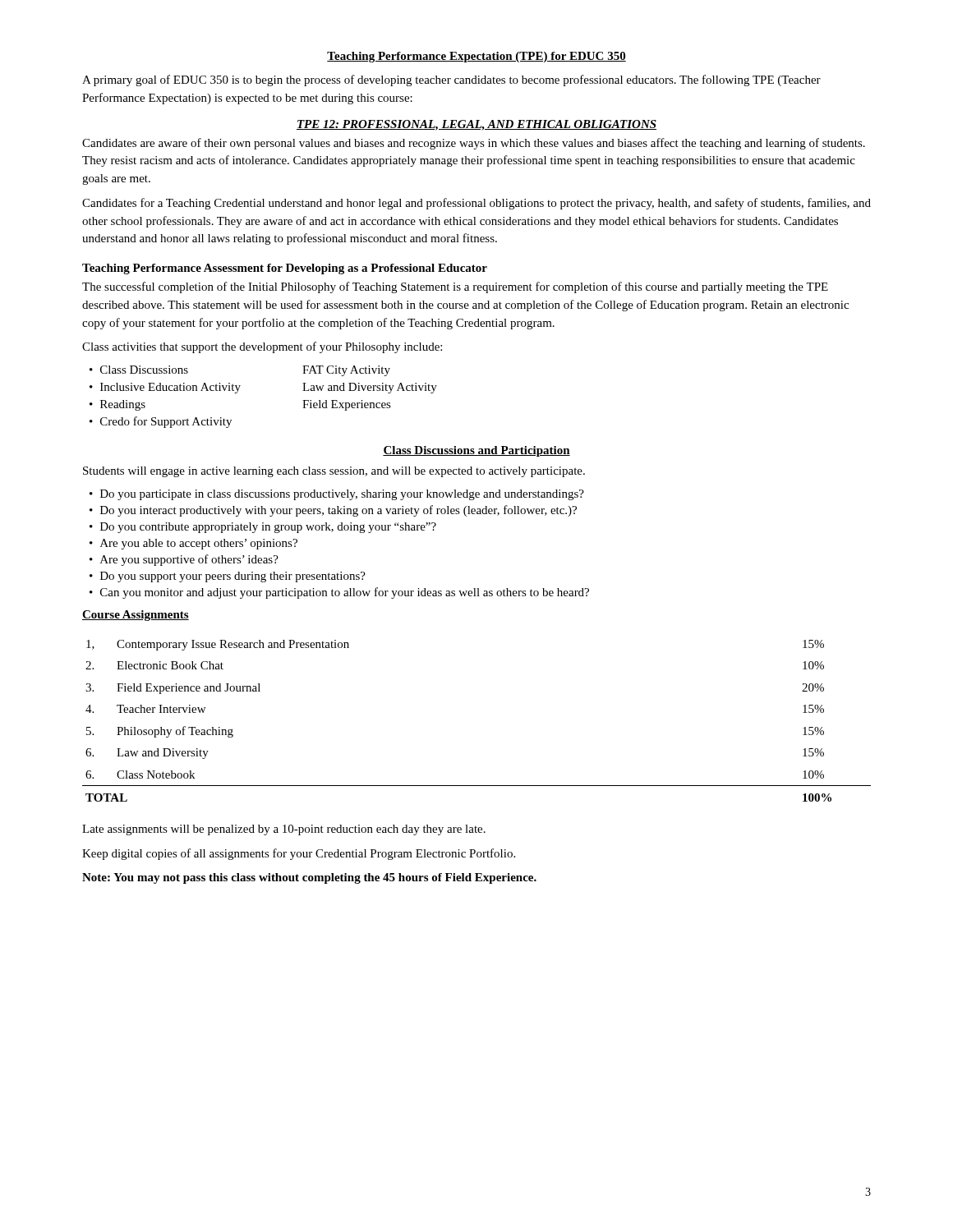Select the block starting "Teaching Performance Assessment"
This screenshot has height=1232, width=953.
(285, 268)
